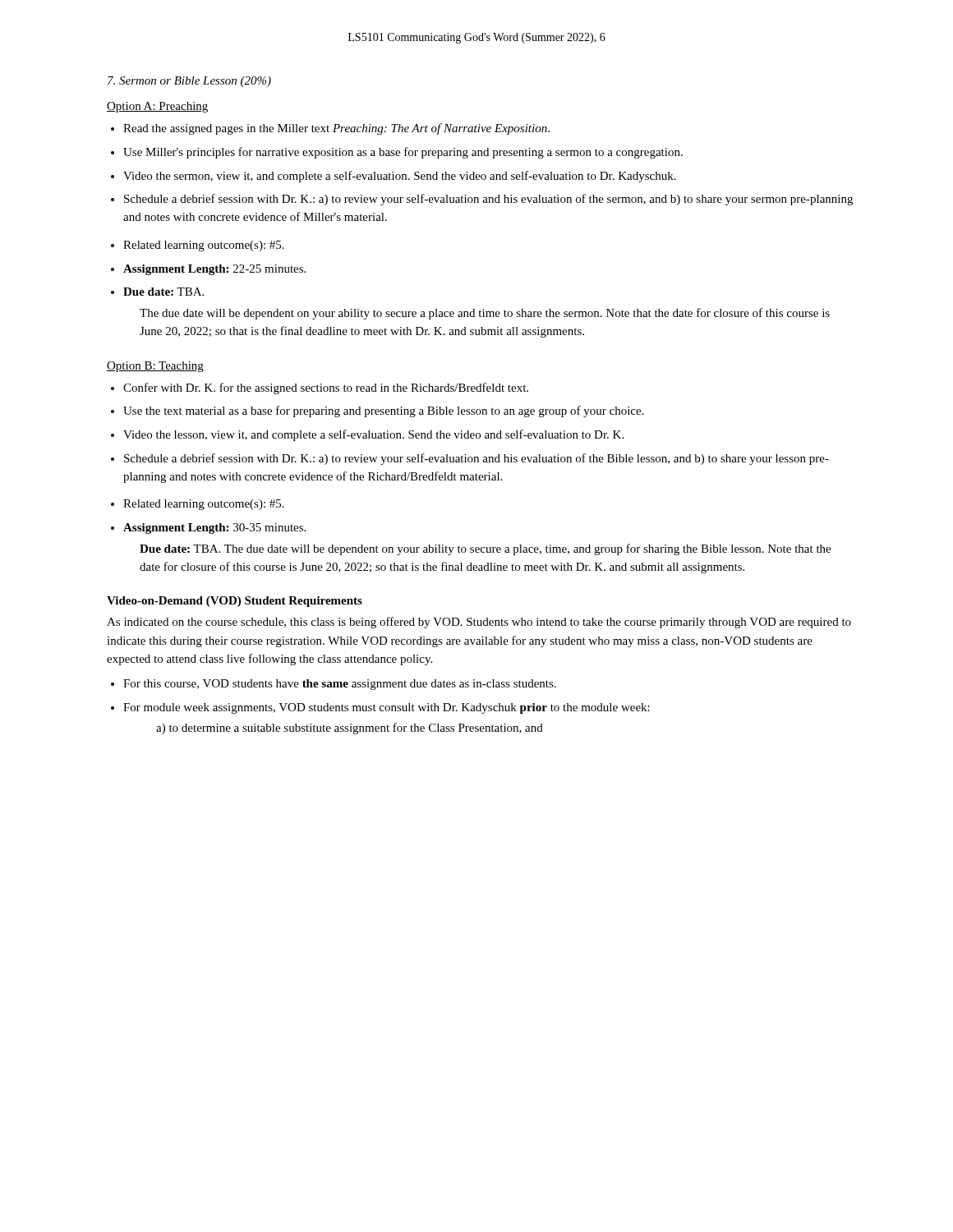Click on the passage starting "As indicated on the"
The width and height of the screenshot is (953, 1232).
point(479,640)
